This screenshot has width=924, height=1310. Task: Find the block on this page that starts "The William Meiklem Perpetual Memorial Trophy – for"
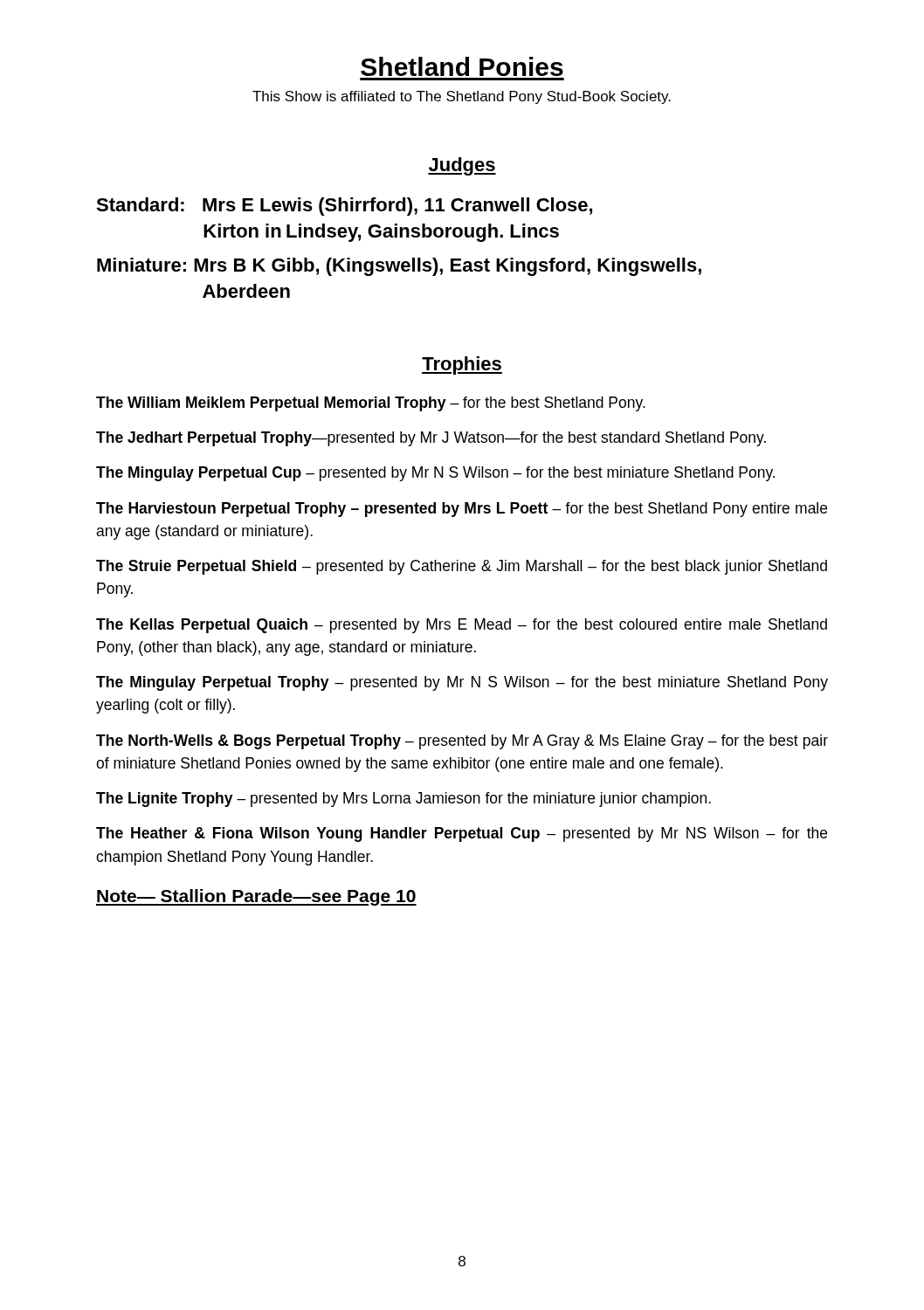coord(371,402)
